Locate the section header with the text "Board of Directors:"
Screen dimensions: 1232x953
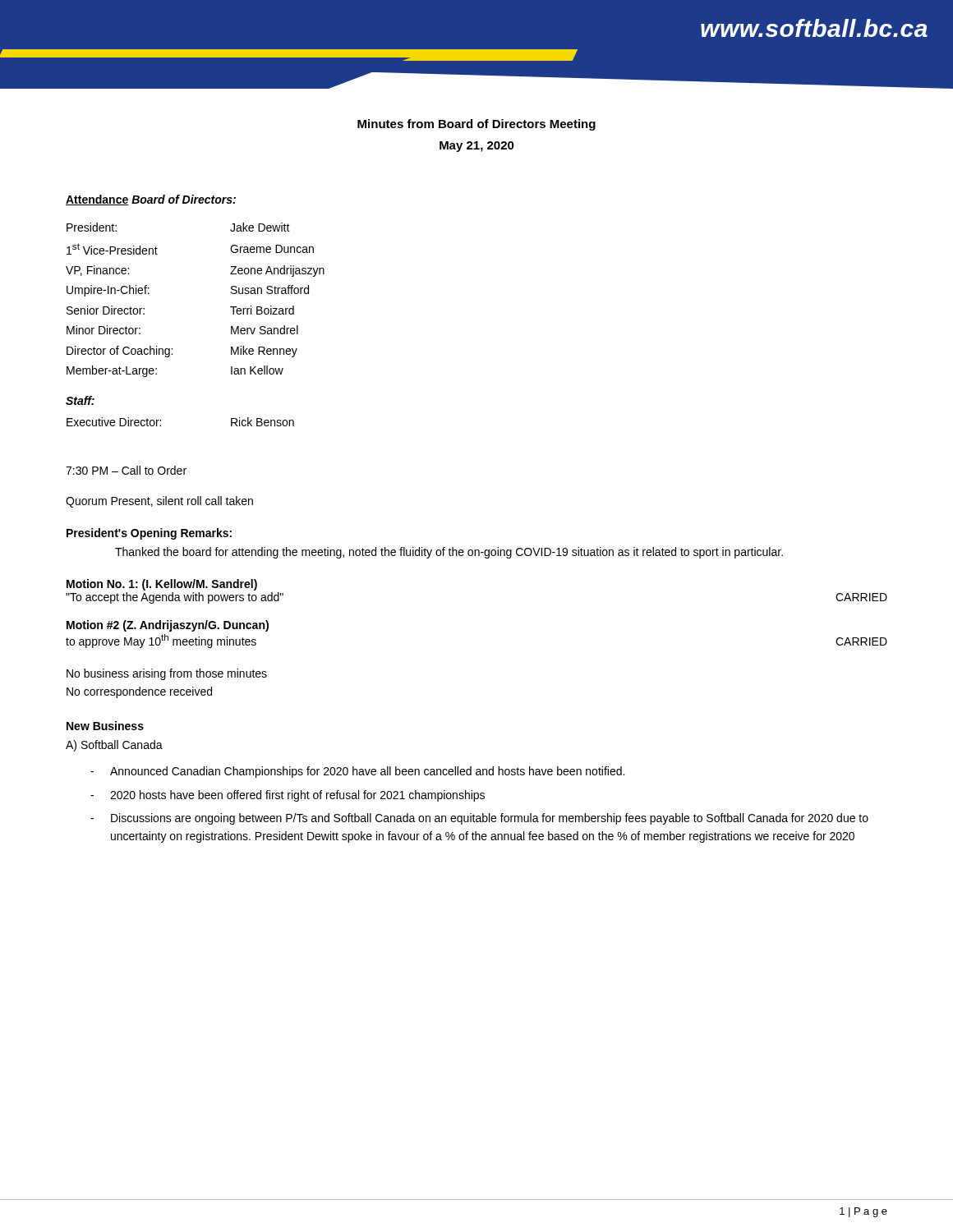click(184, 200)
